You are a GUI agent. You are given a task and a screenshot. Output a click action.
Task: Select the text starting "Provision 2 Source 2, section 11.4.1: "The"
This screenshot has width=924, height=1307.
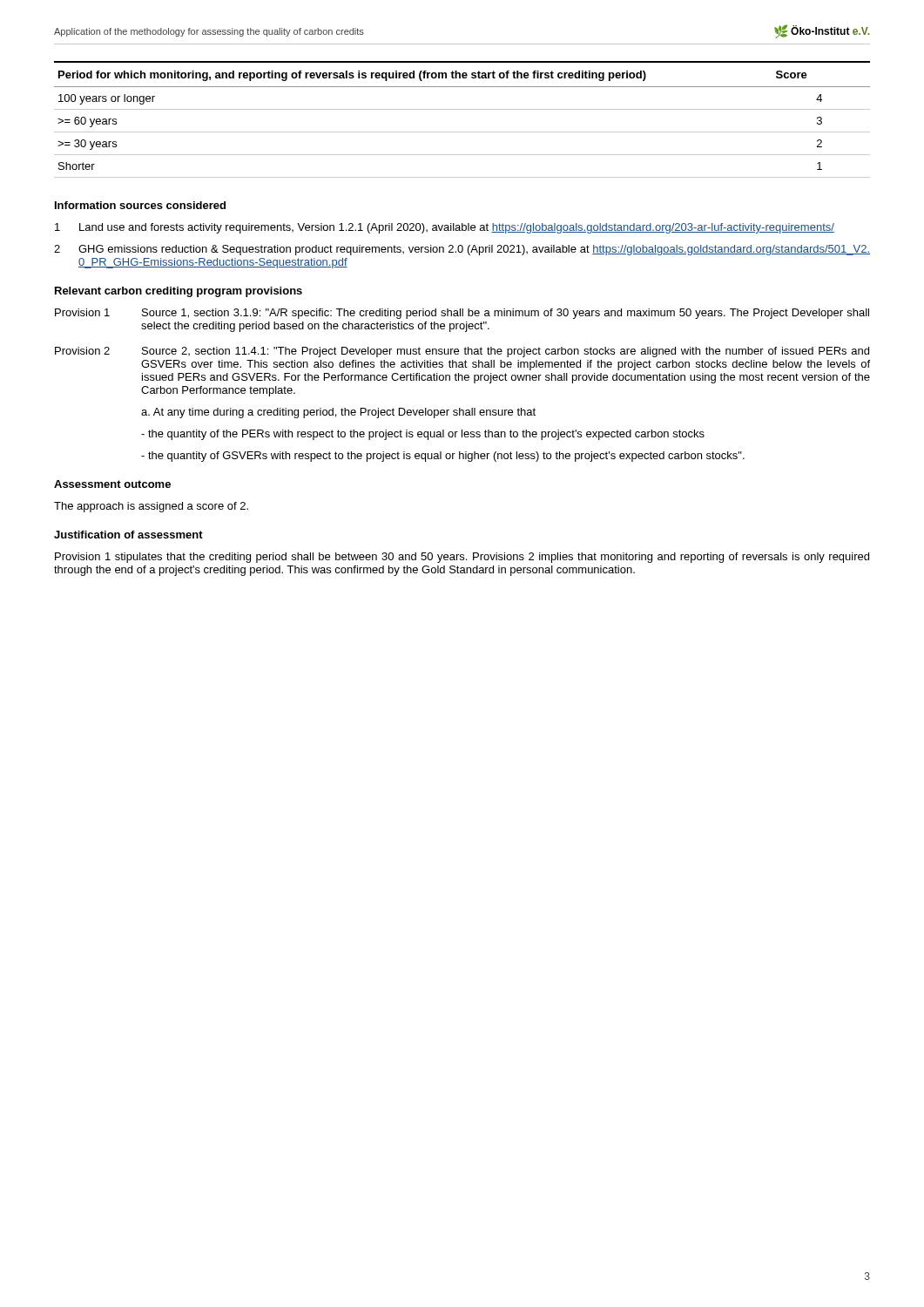pyautogui.click(x=462, y=403)
